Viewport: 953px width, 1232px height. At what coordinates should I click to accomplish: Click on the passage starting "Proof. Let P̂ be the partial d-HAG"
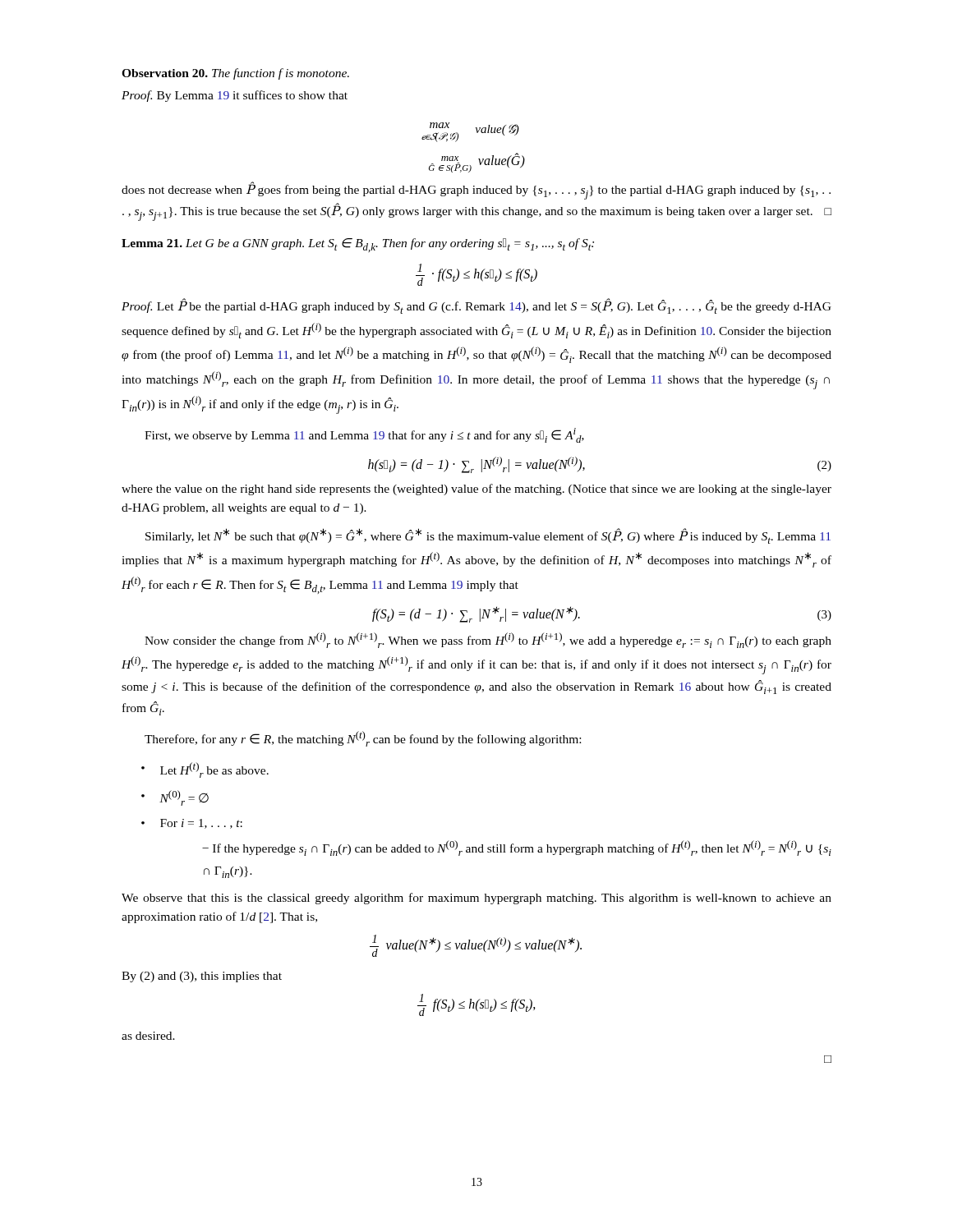[x=476, y=372]
